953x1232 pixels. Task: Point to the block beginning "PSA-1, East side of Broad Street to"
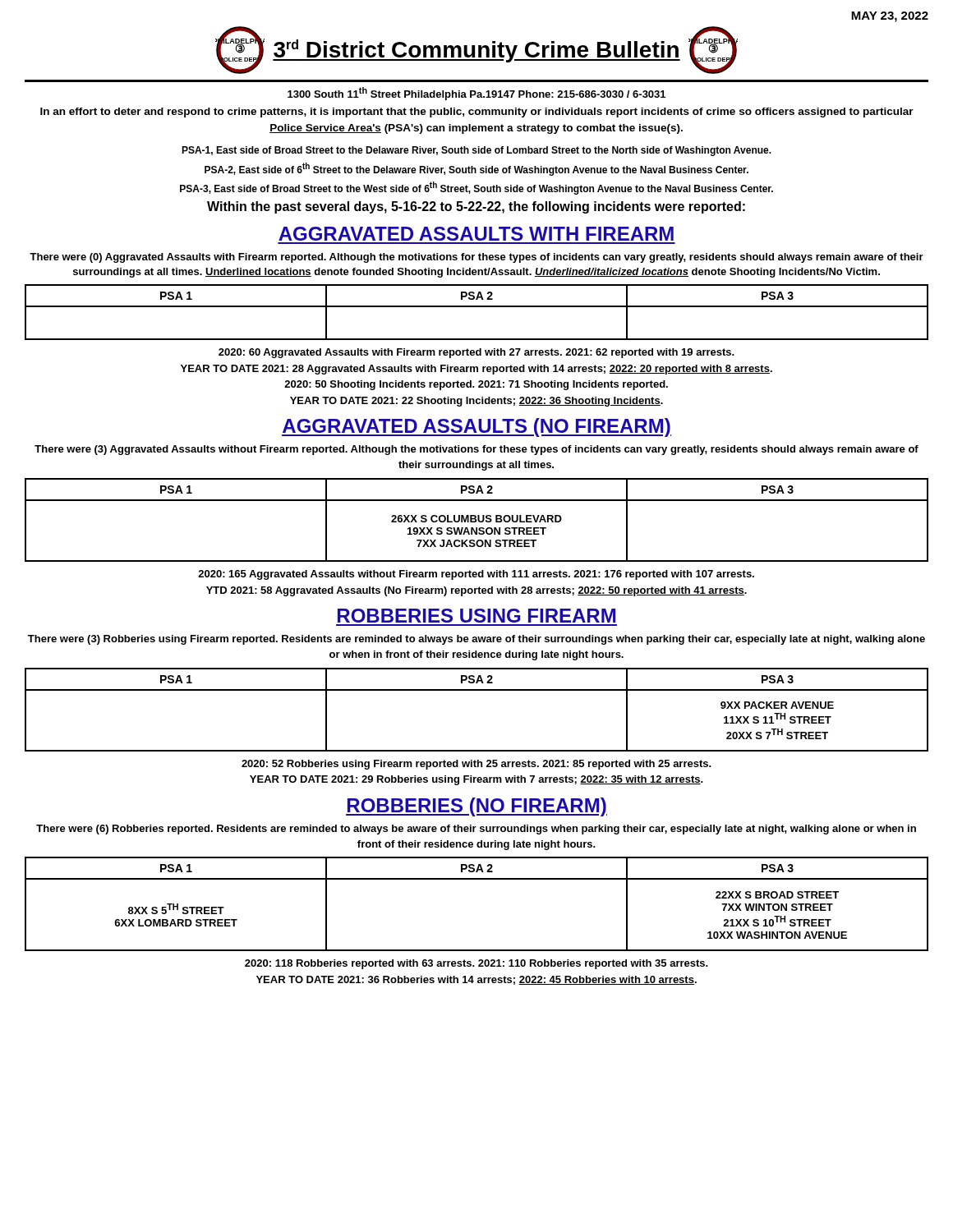476,170
